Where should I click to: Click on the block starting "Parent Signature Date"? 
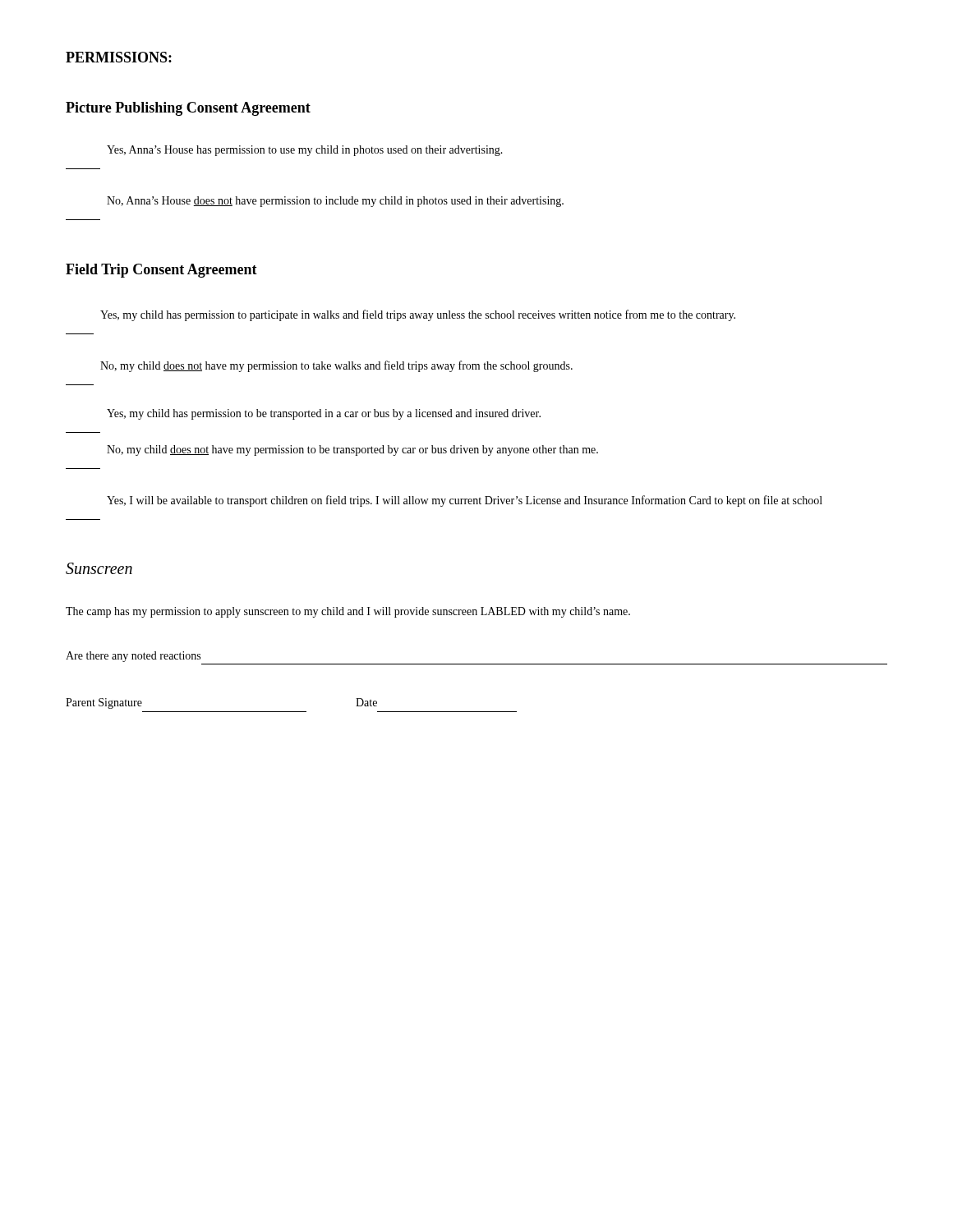click(x=291, y=703)
